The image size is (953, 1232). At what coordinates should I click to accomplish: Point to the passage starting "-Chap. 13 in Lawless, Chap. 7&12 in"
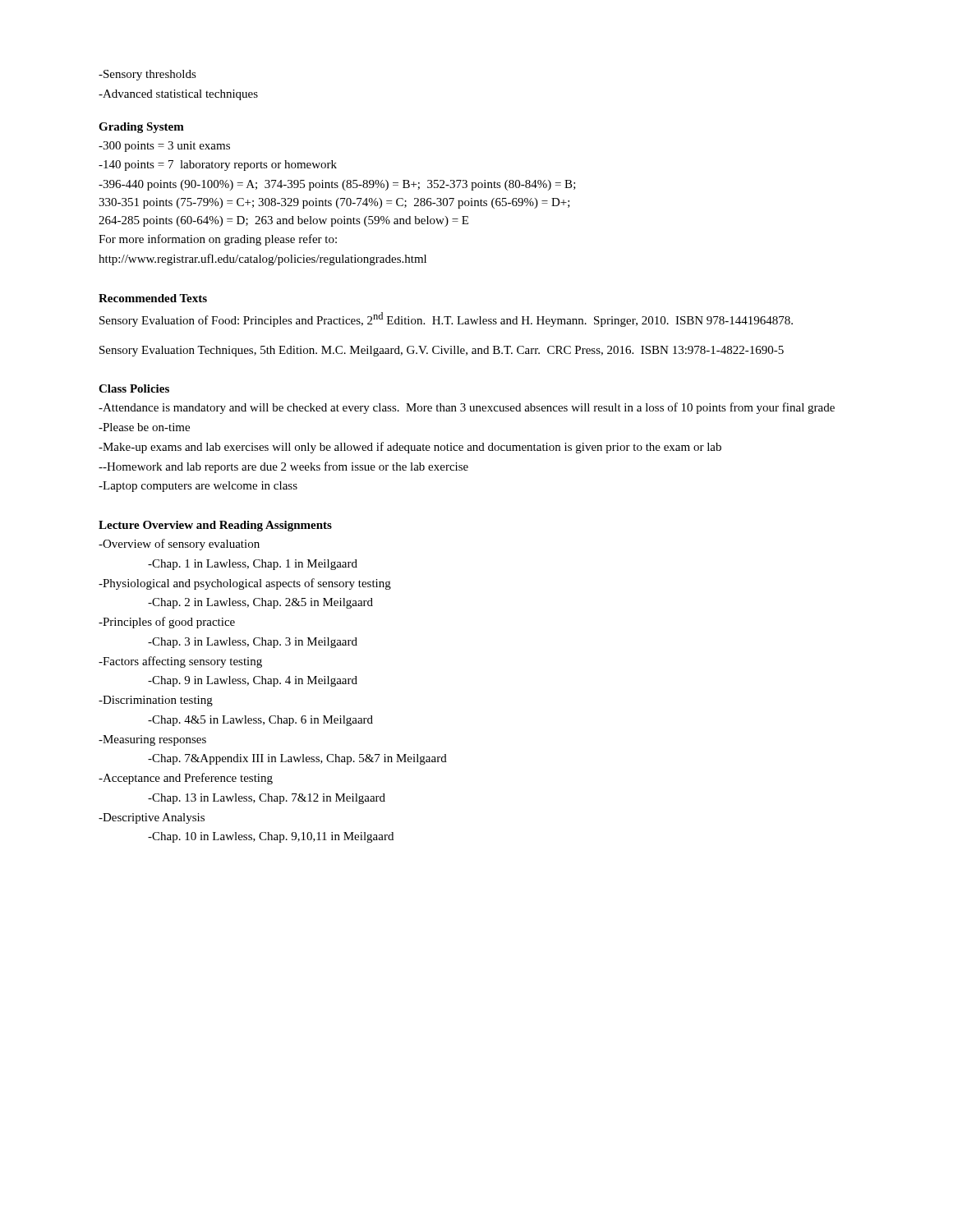coord(267,797)
